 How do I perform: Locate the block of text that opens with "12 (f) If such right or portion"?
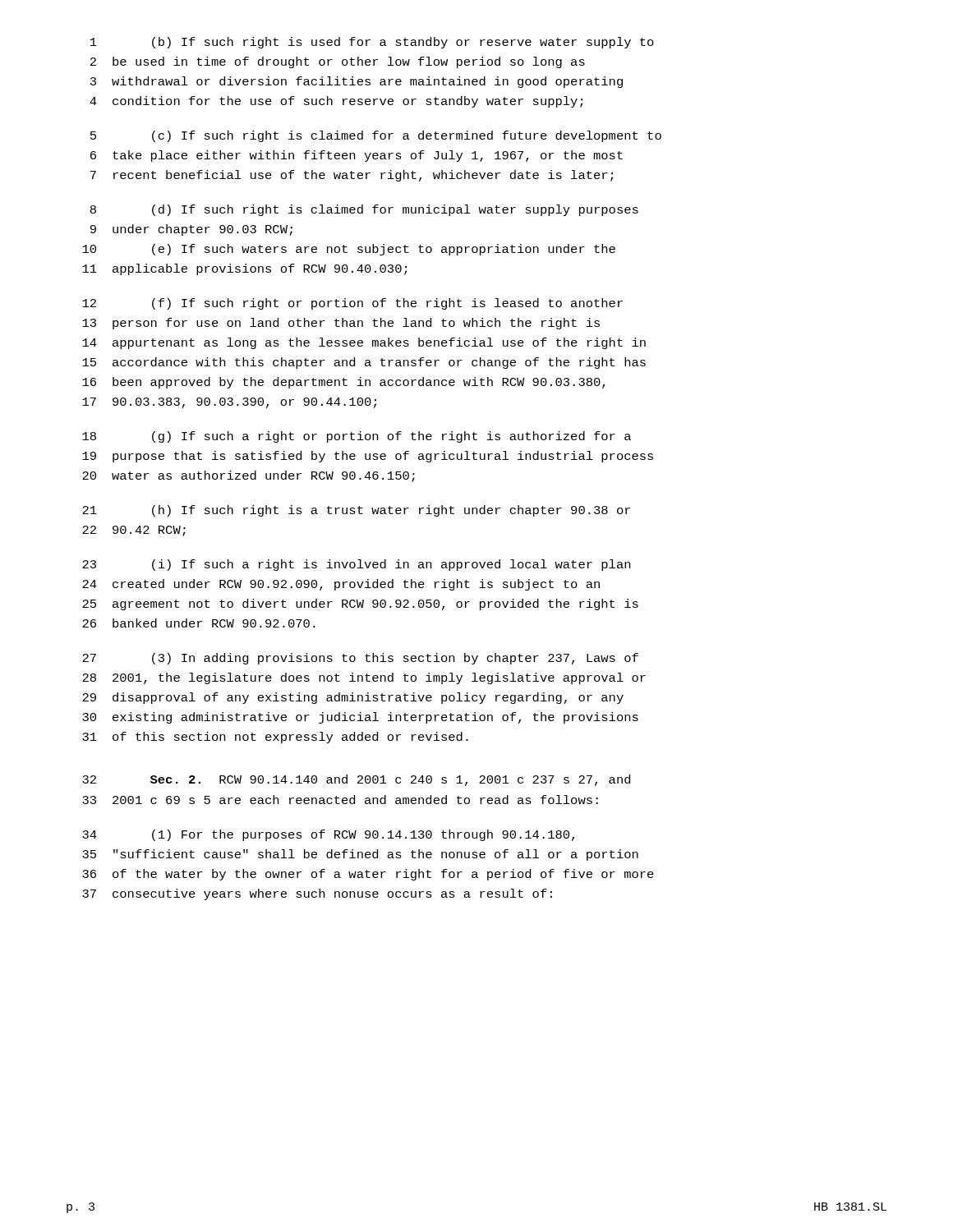click(x=476, y=353)
